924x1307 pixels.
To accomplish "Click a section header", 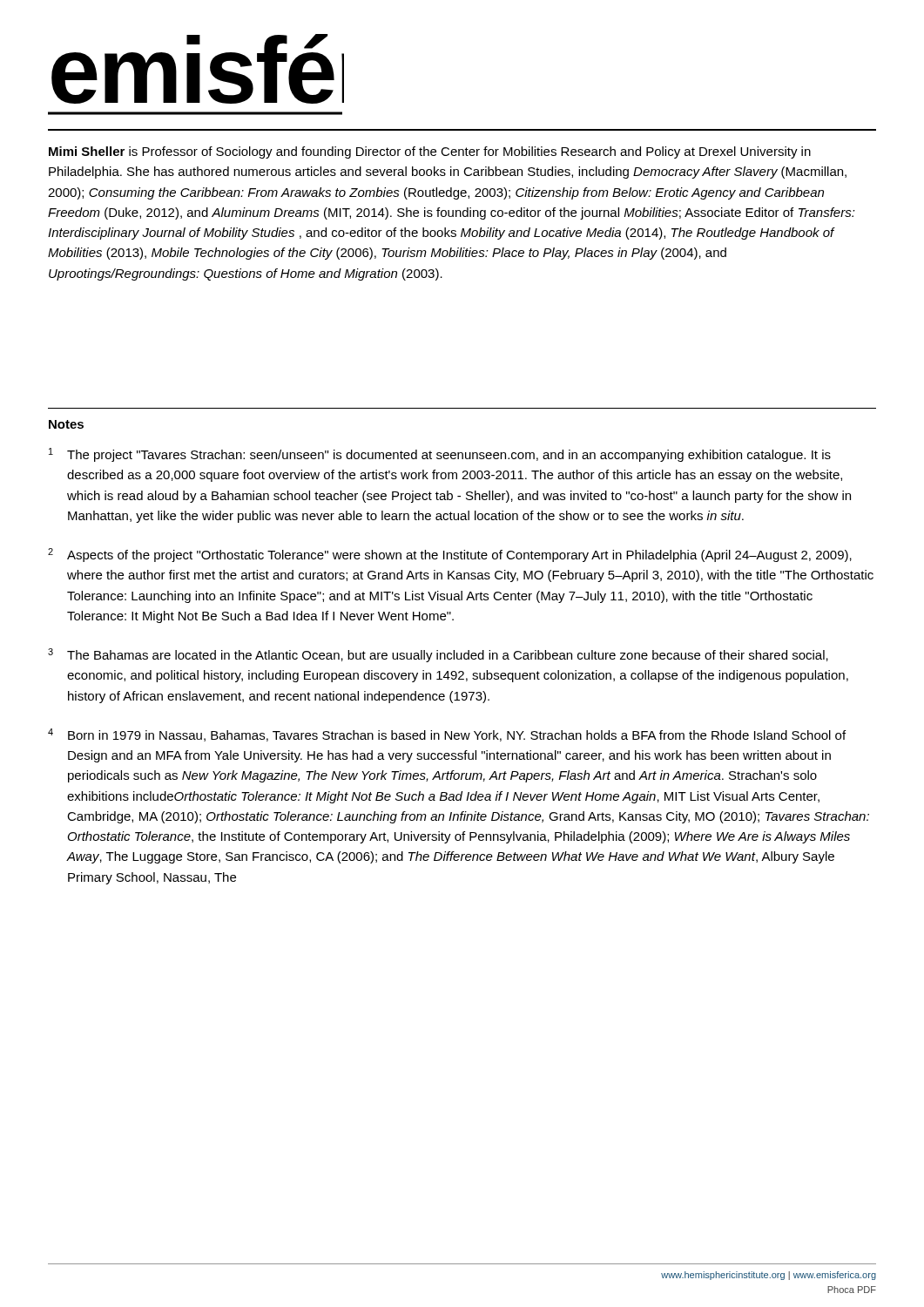I will point(66,424).
